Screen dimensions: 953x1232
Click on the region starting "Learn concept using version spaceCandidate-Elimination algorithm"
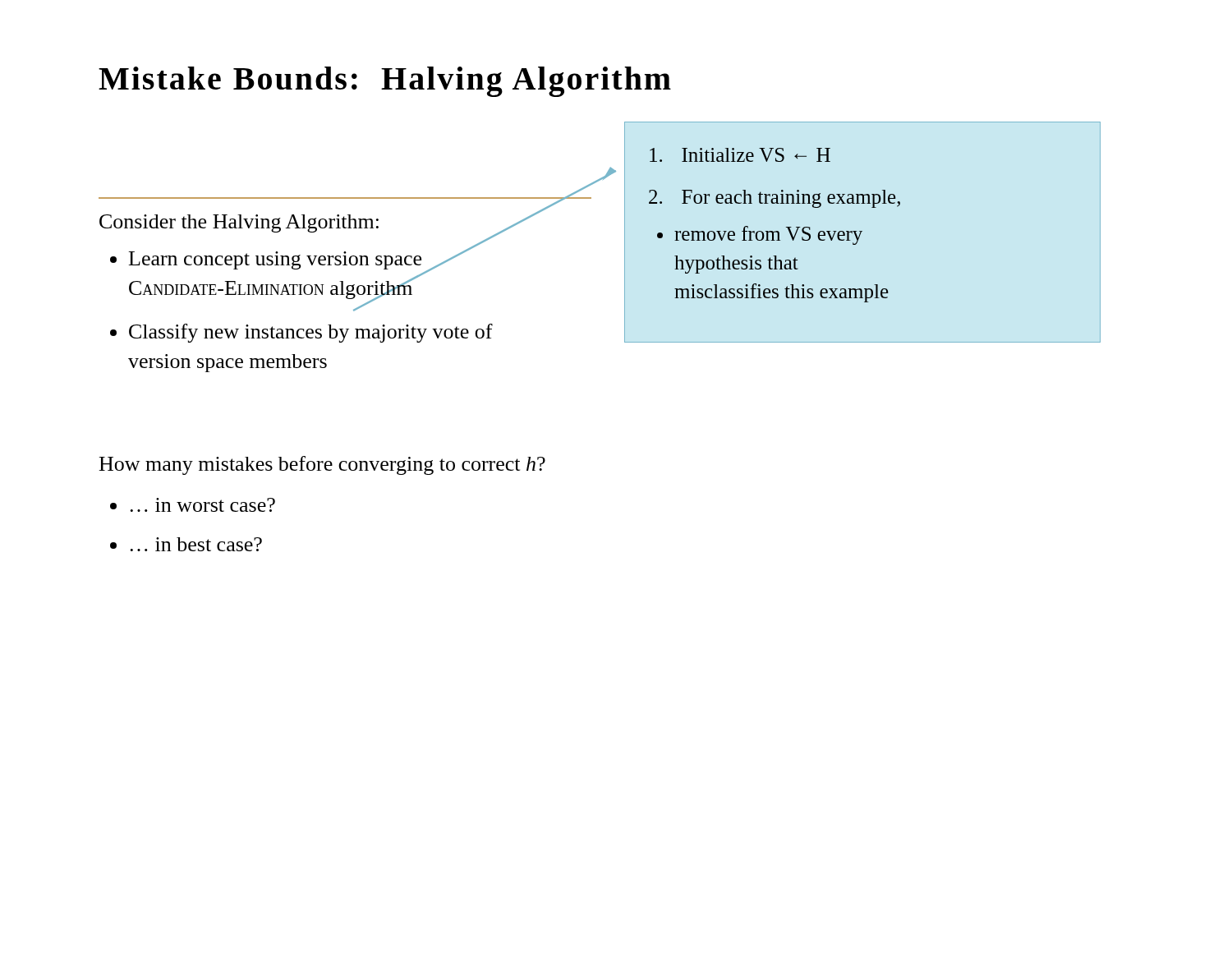[x=275, y=273]
